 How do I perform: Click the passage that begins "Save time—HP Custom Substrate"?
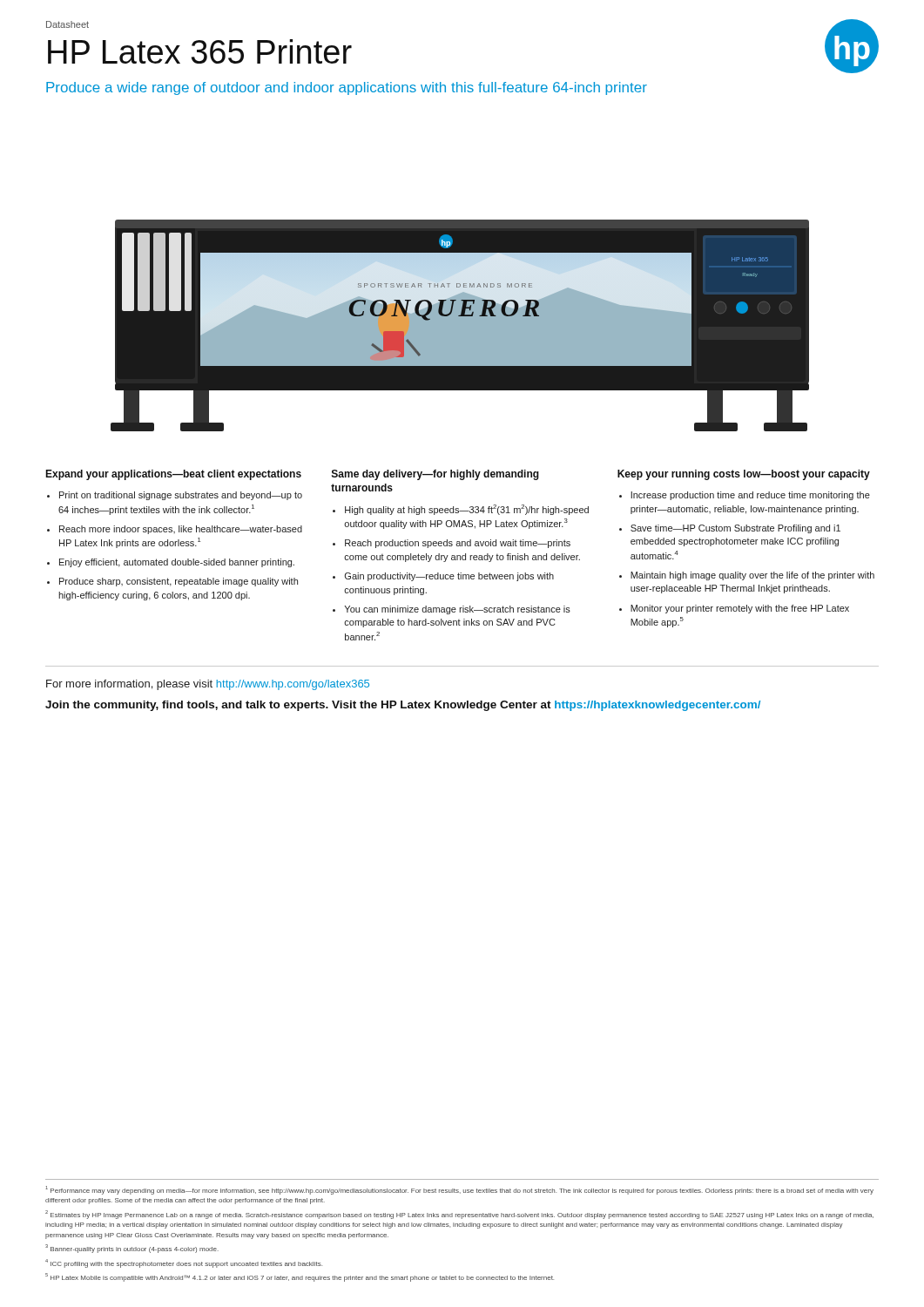736,542
